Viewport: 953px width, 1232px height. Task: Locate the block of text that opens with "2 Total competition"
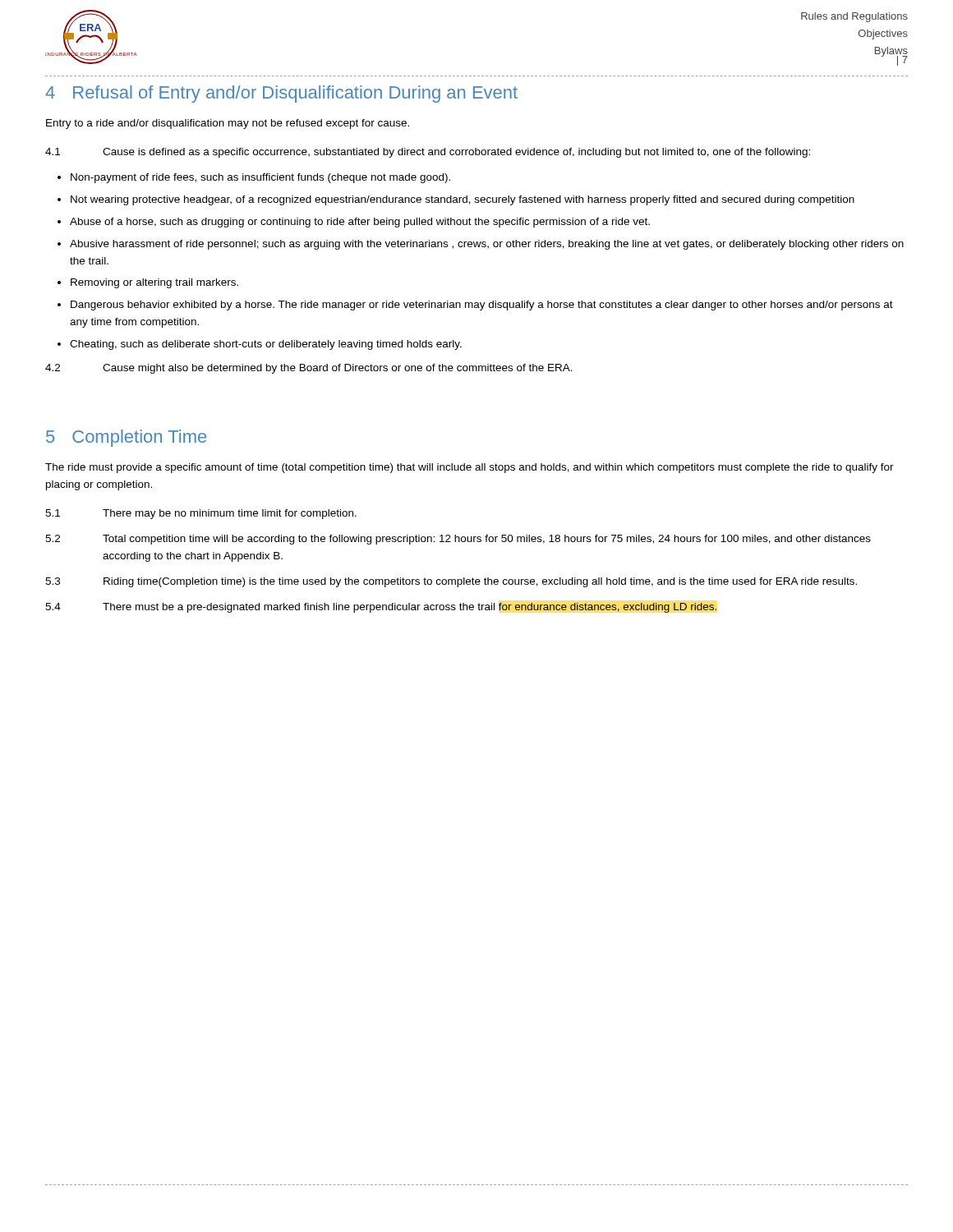pos(476,548)
